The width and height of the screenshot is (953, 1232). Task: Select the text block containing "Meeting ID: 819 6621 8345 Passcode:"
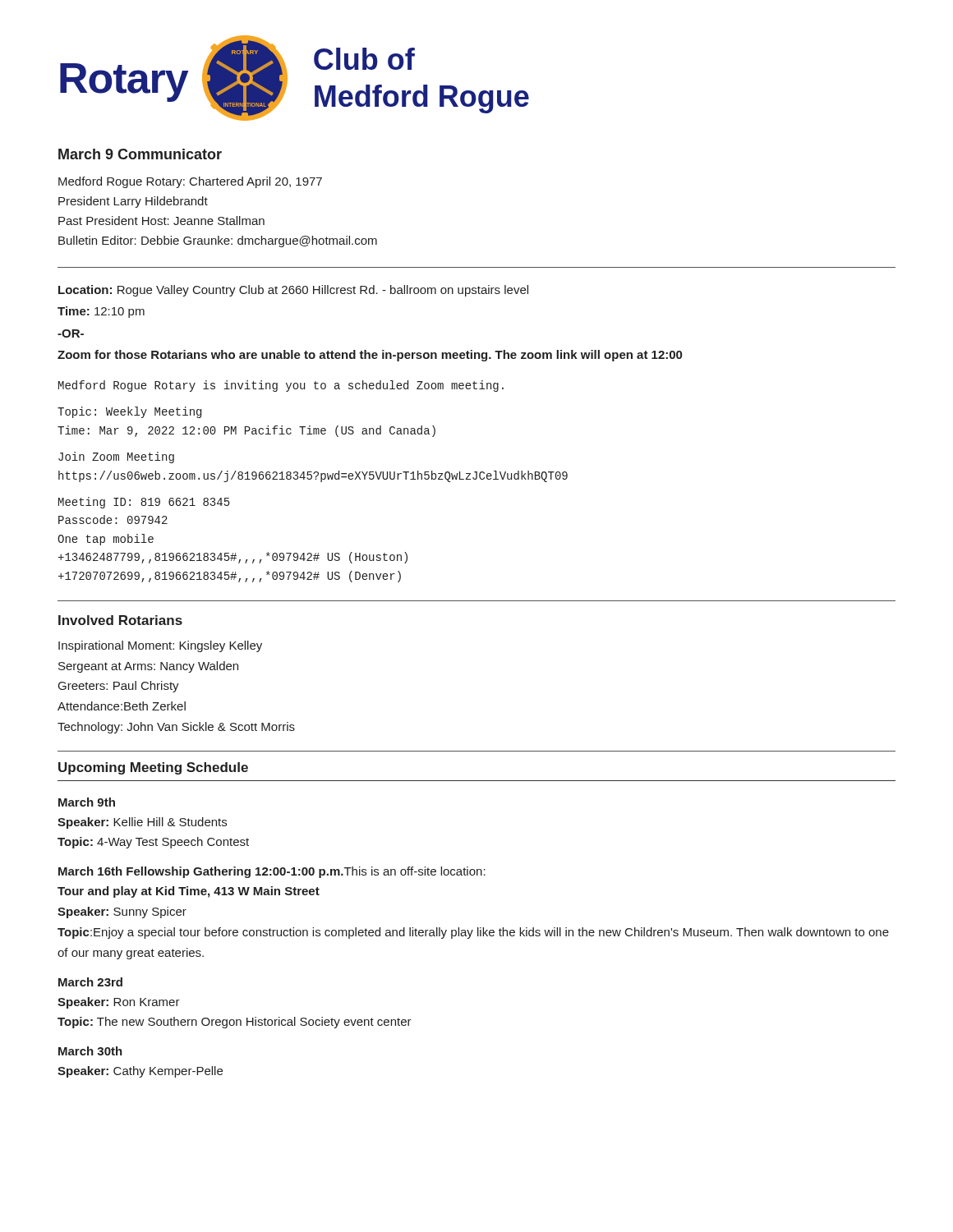[x=144, y=503]
